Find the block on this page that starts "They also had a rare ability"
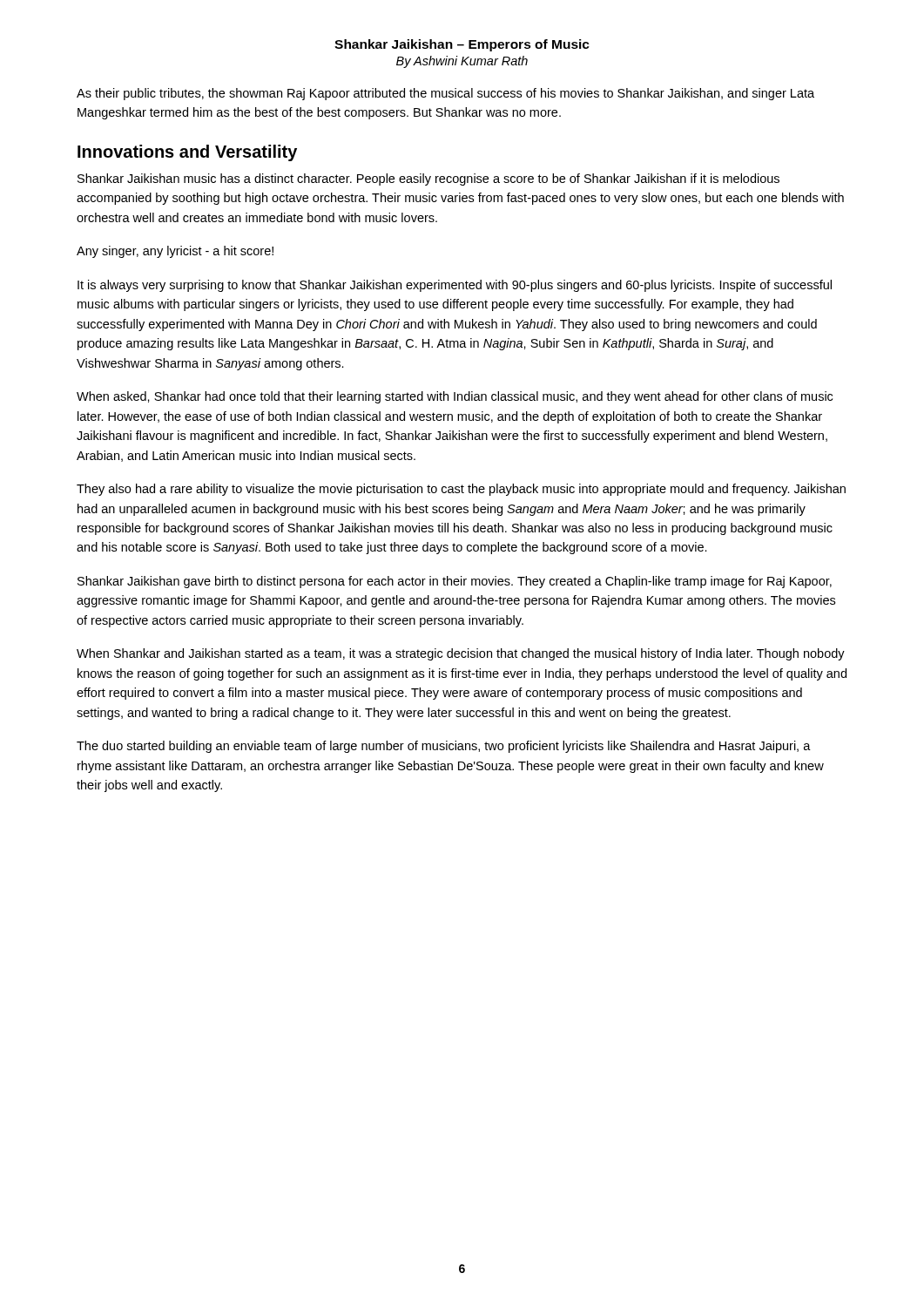 (461, 518)
